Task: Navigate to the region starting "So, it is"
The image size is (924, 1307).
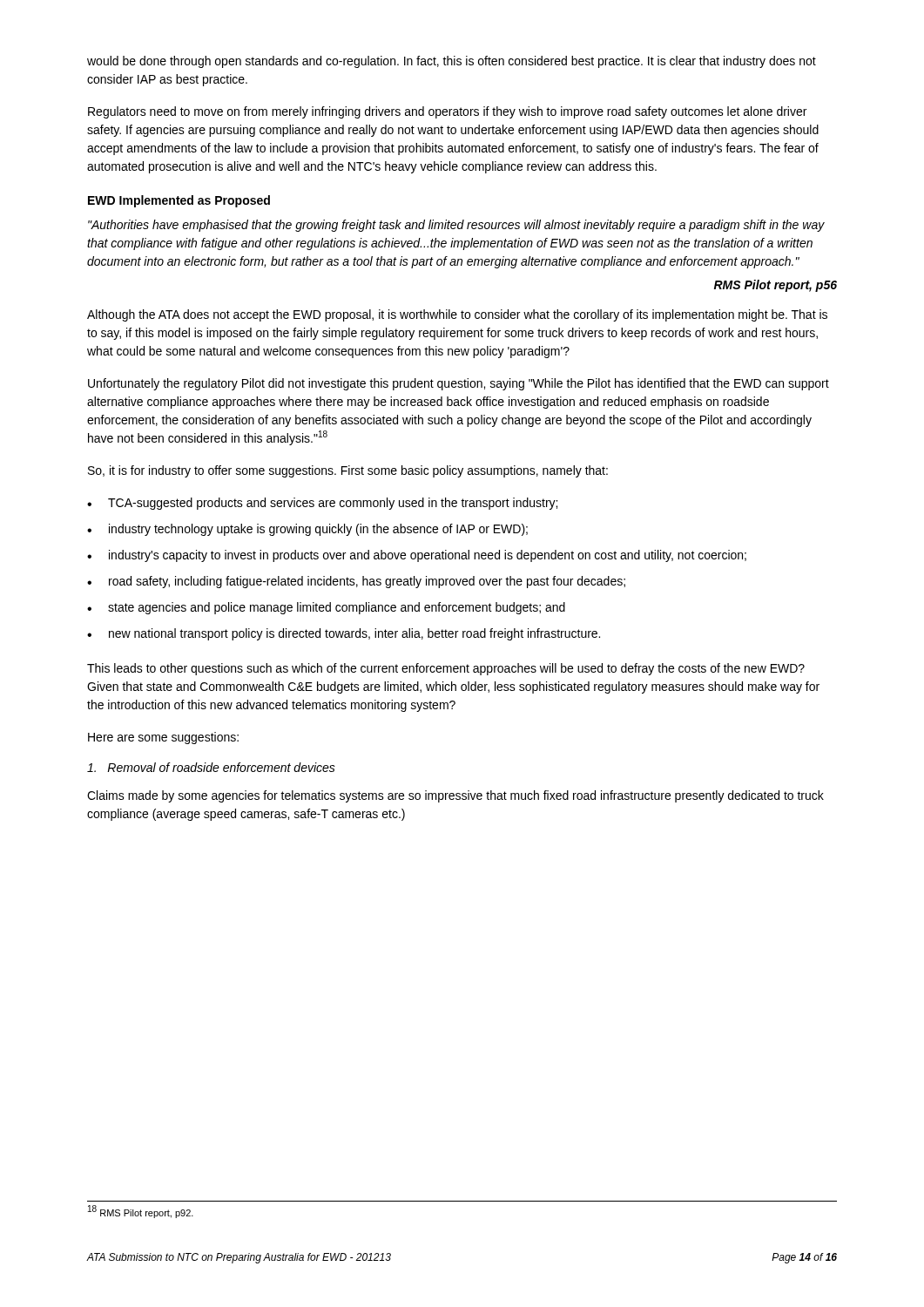Action: [x=348, y=471]
